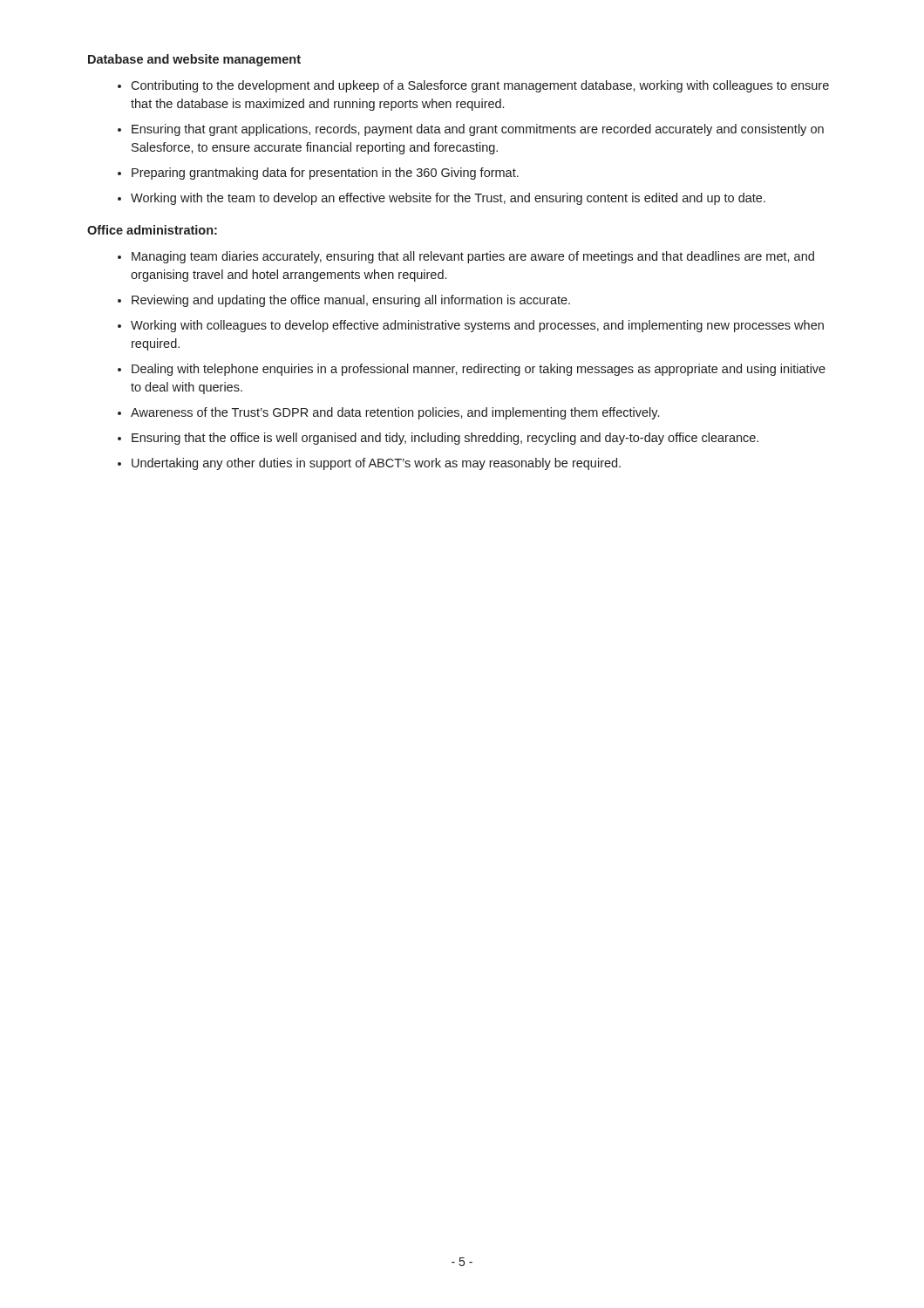Click on the text block starting "Office administration:"
Viewport: 924px width, 1308px height.
coord(152,230)
